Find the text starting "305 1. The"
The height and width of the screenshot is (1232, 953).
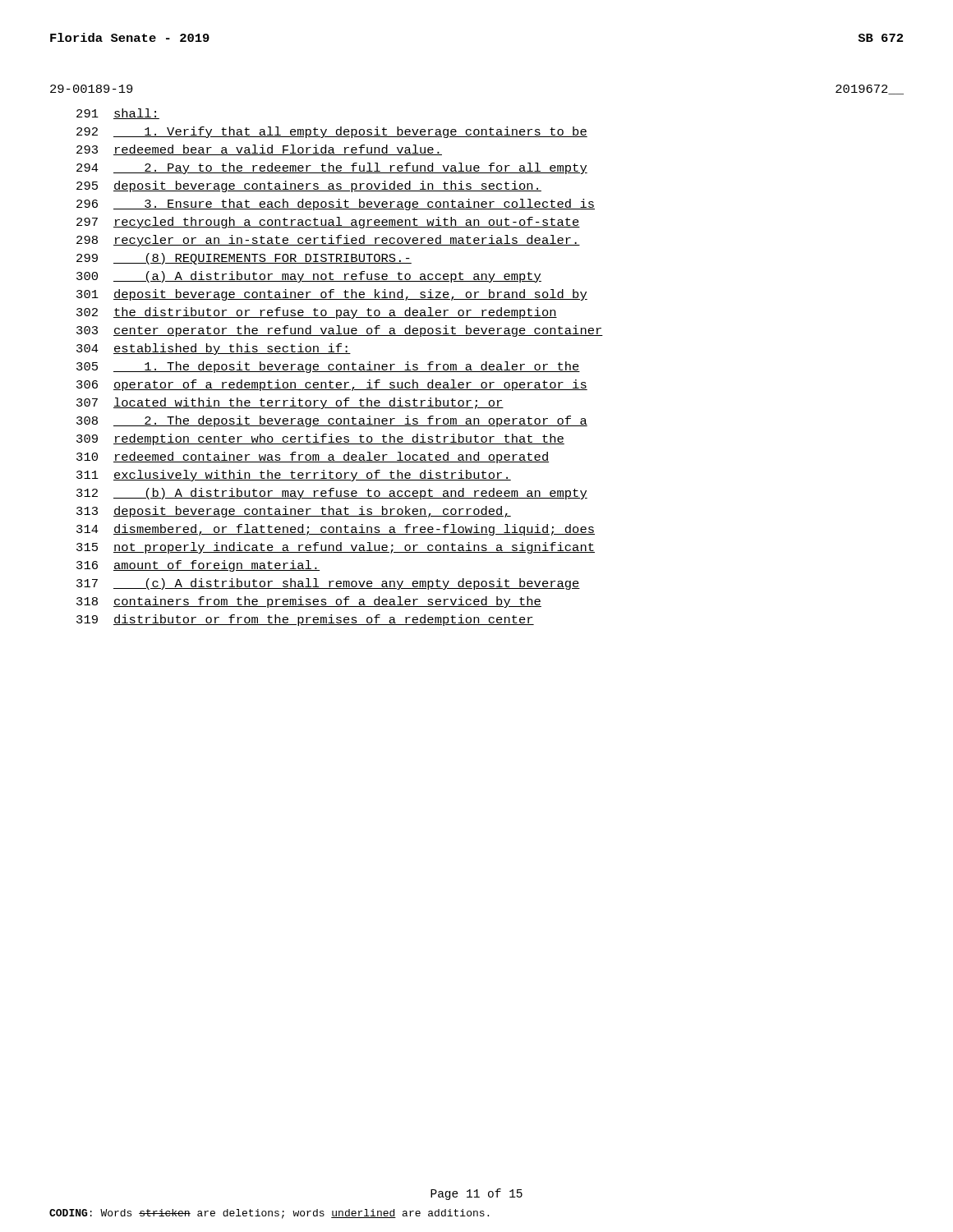(x=476, y=367)
